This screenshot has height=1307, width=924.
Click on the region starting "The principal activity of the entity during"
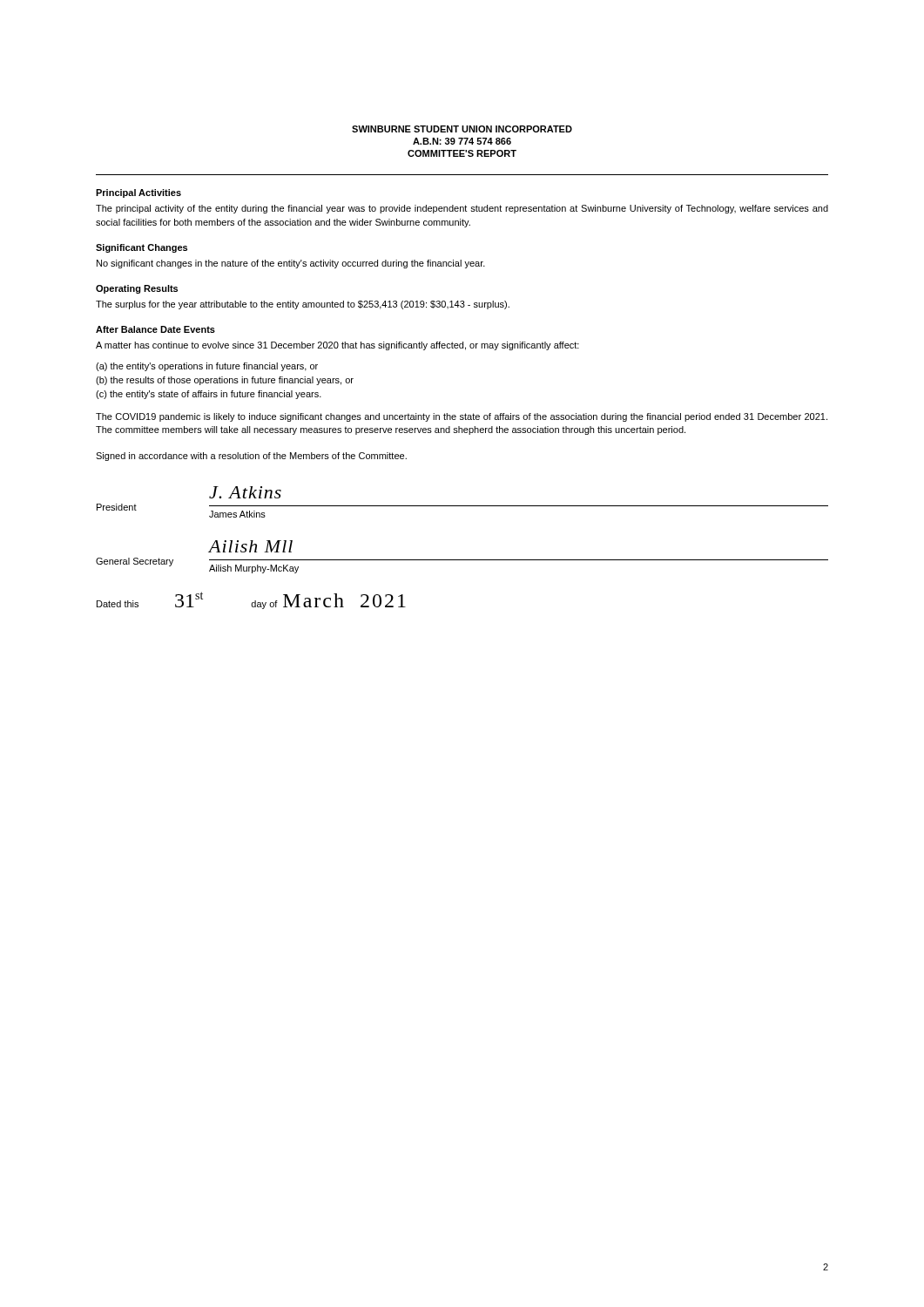462,215
